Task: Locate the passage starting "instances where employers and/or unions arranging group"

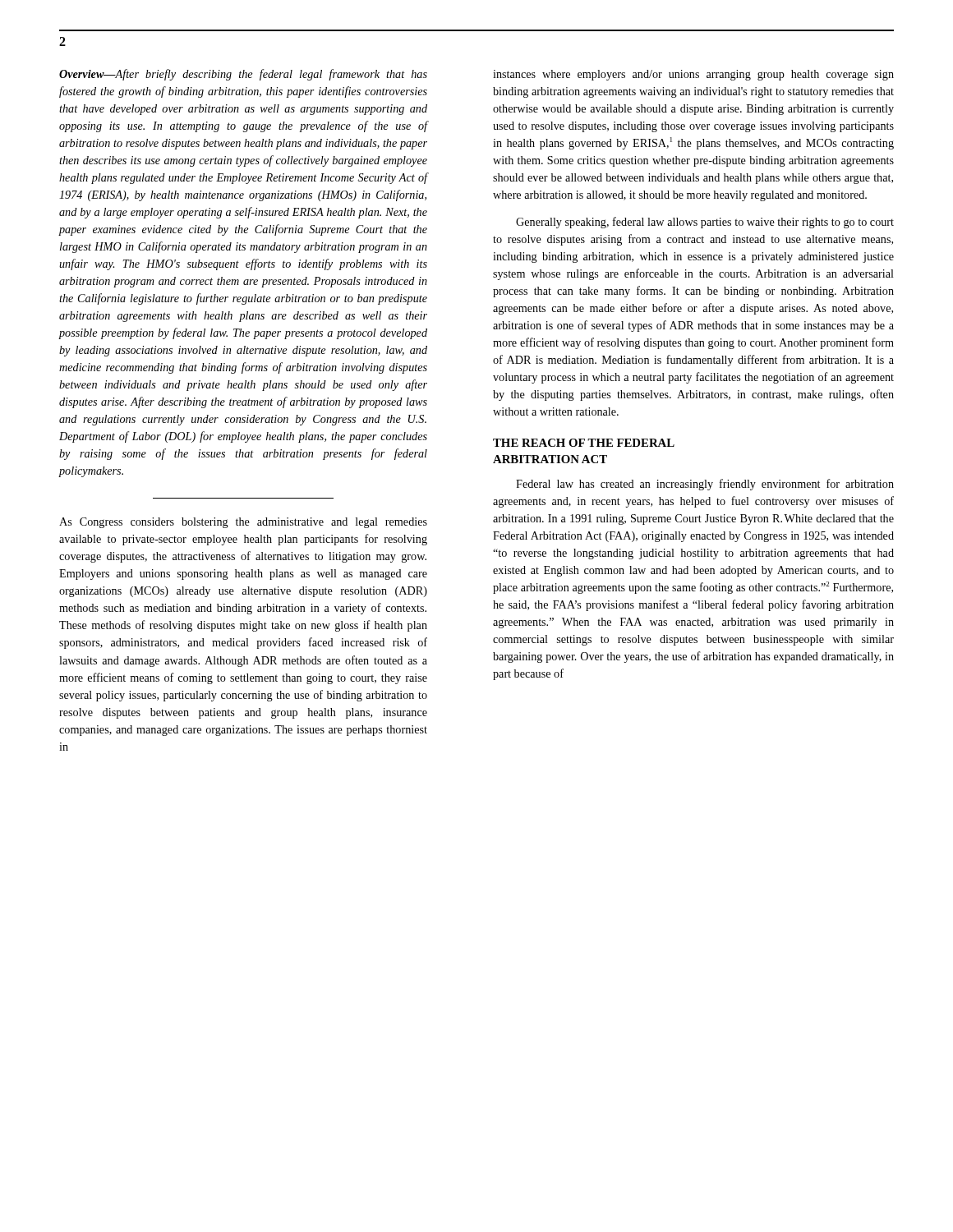Action: (x=693, y=135)
